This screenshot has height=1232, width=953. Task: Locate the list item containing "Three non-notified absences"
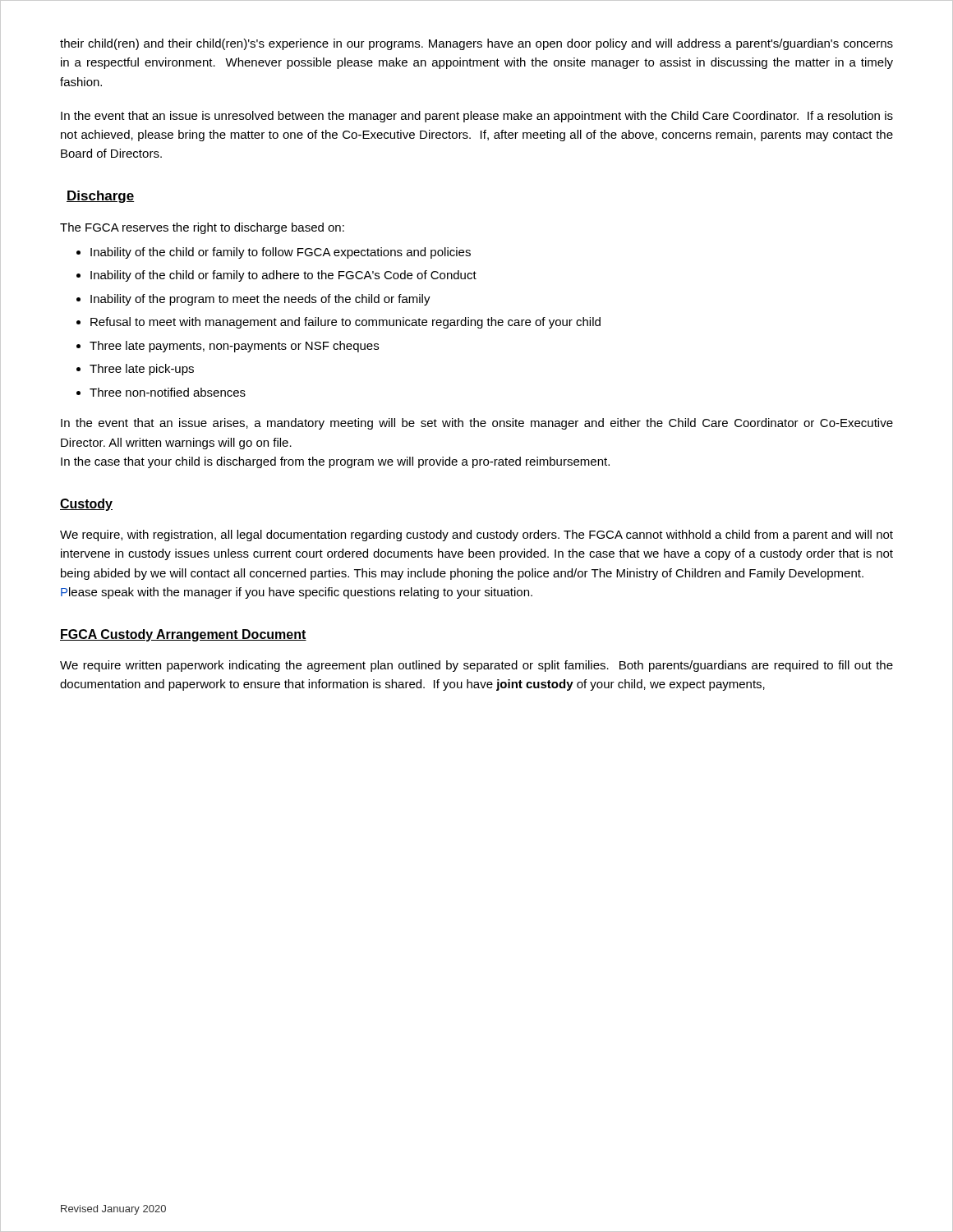(168, 392)
